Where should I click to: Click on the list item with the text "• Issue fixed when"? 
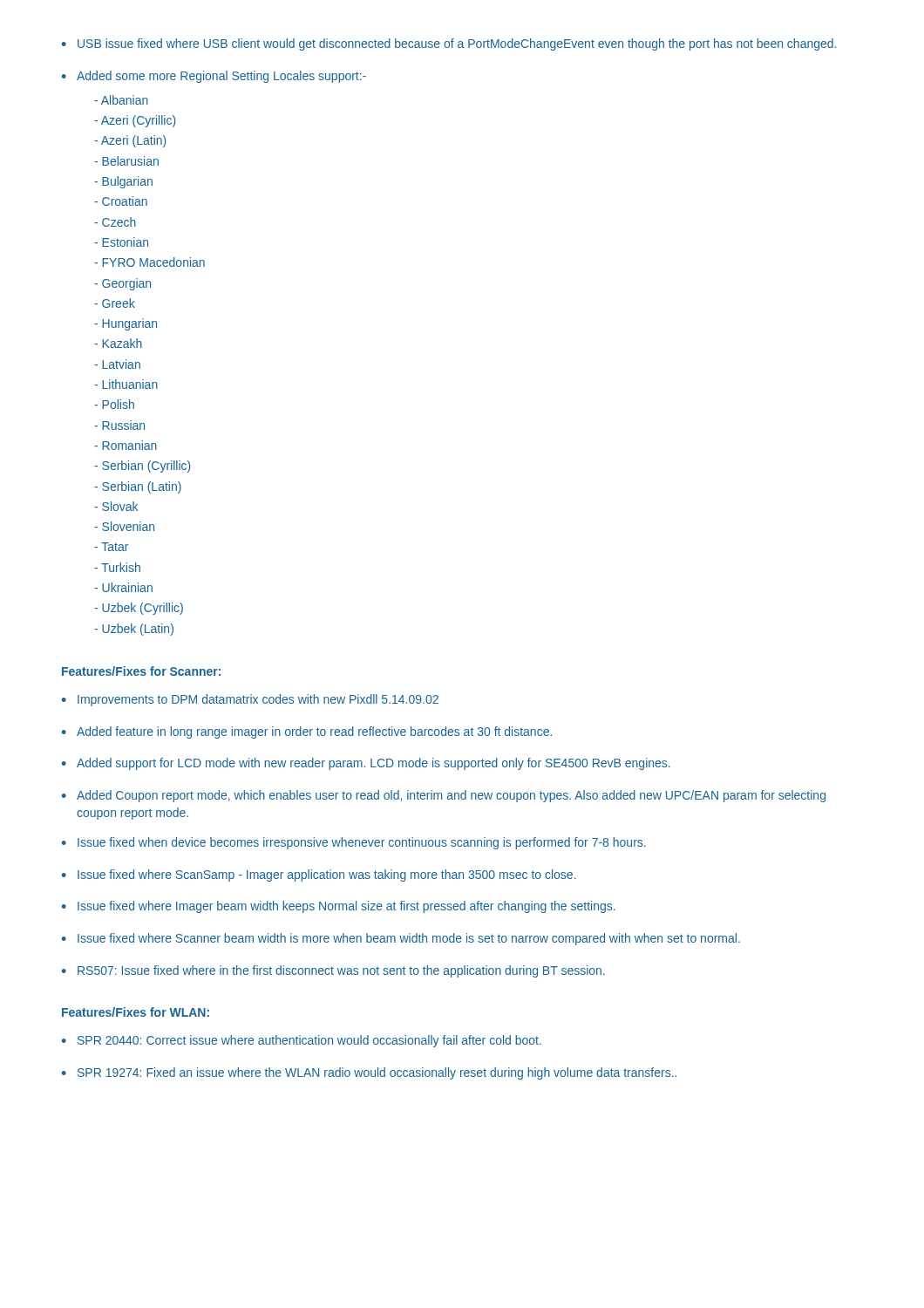point(354,844)
